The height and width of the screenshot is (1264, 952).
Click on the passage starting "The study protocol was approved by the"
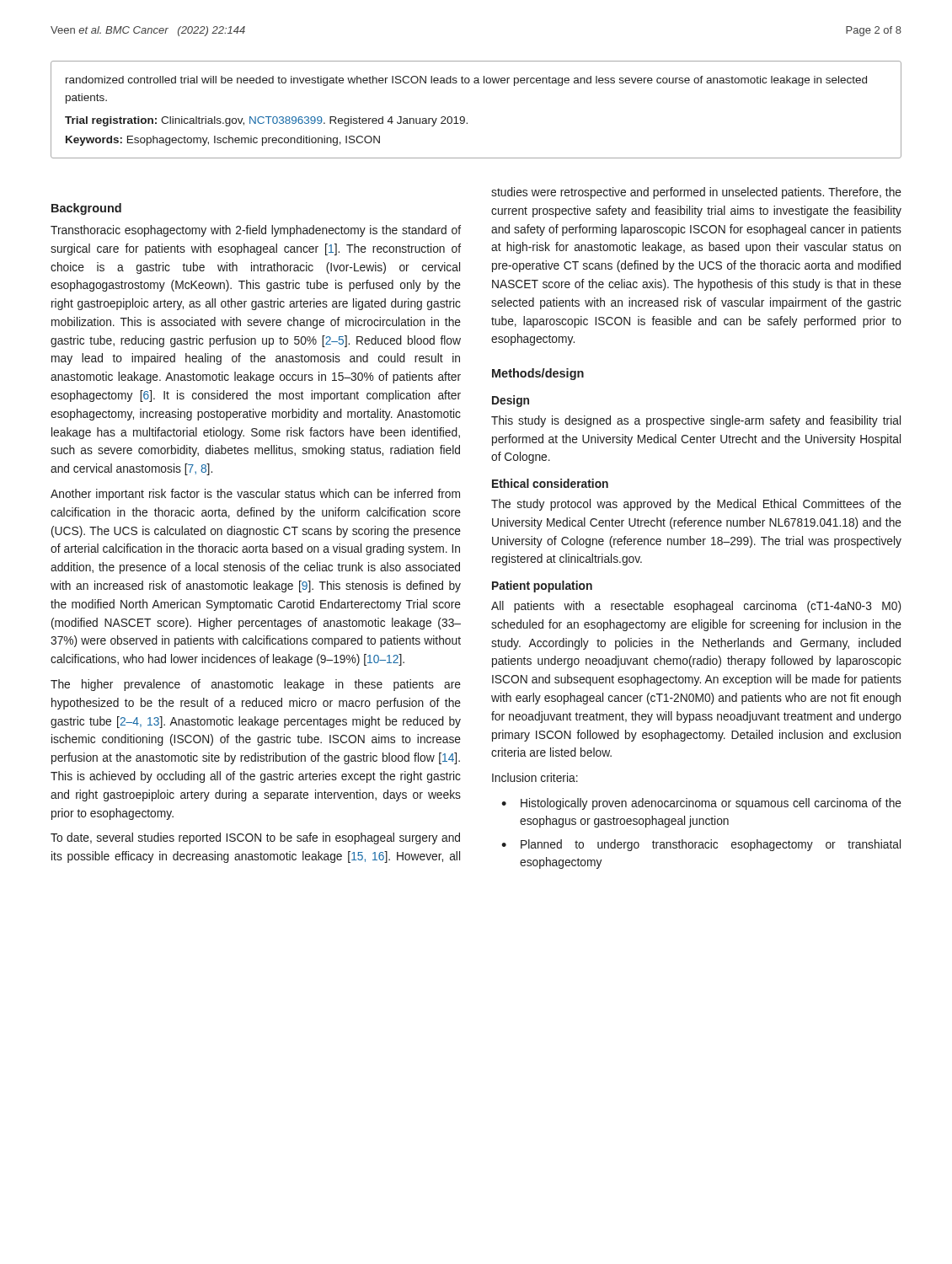(x=696, y=532)
